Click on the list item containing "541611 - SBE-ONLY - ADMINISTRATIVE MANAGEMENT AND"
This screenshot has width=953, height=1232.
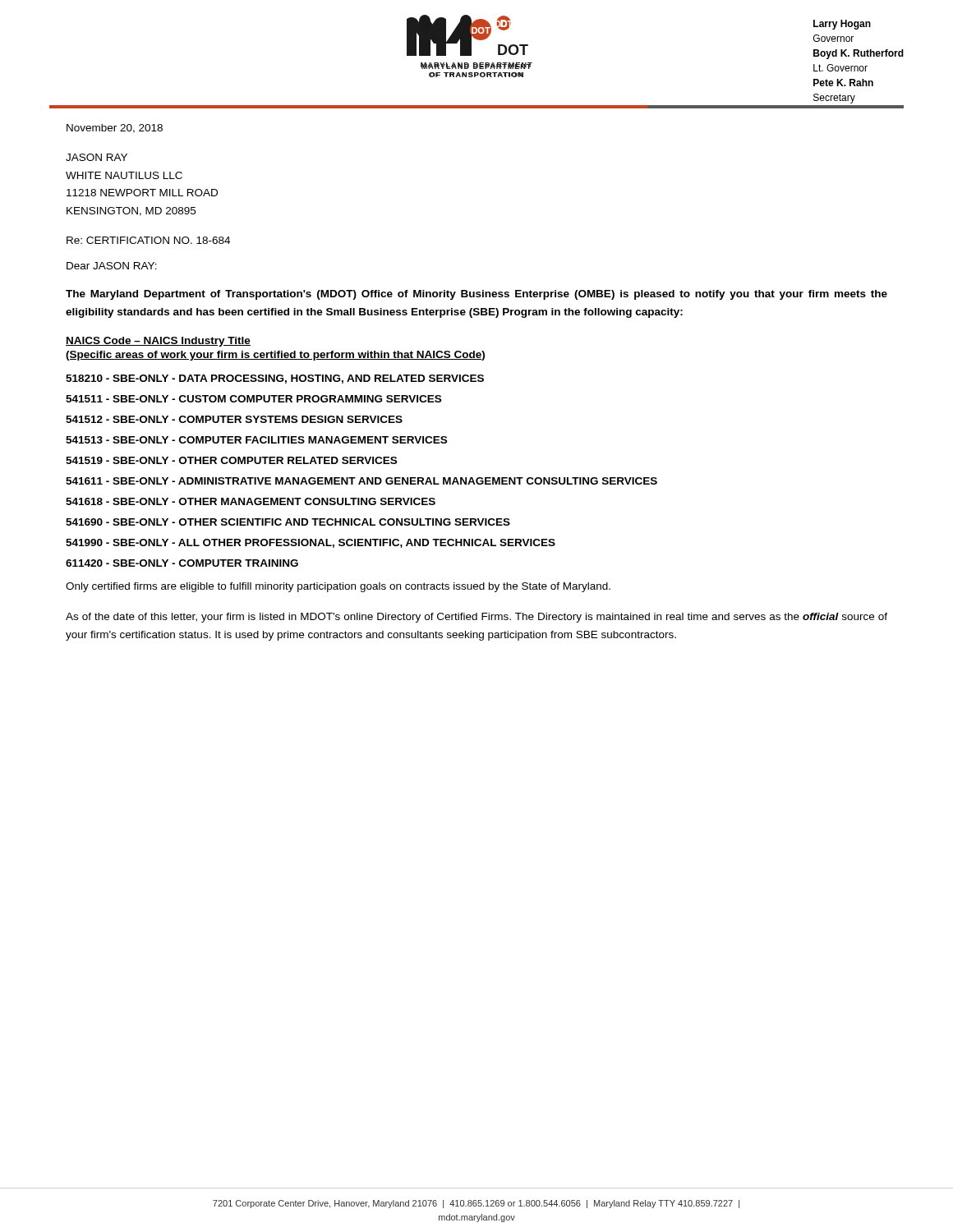tap(362, 480)
